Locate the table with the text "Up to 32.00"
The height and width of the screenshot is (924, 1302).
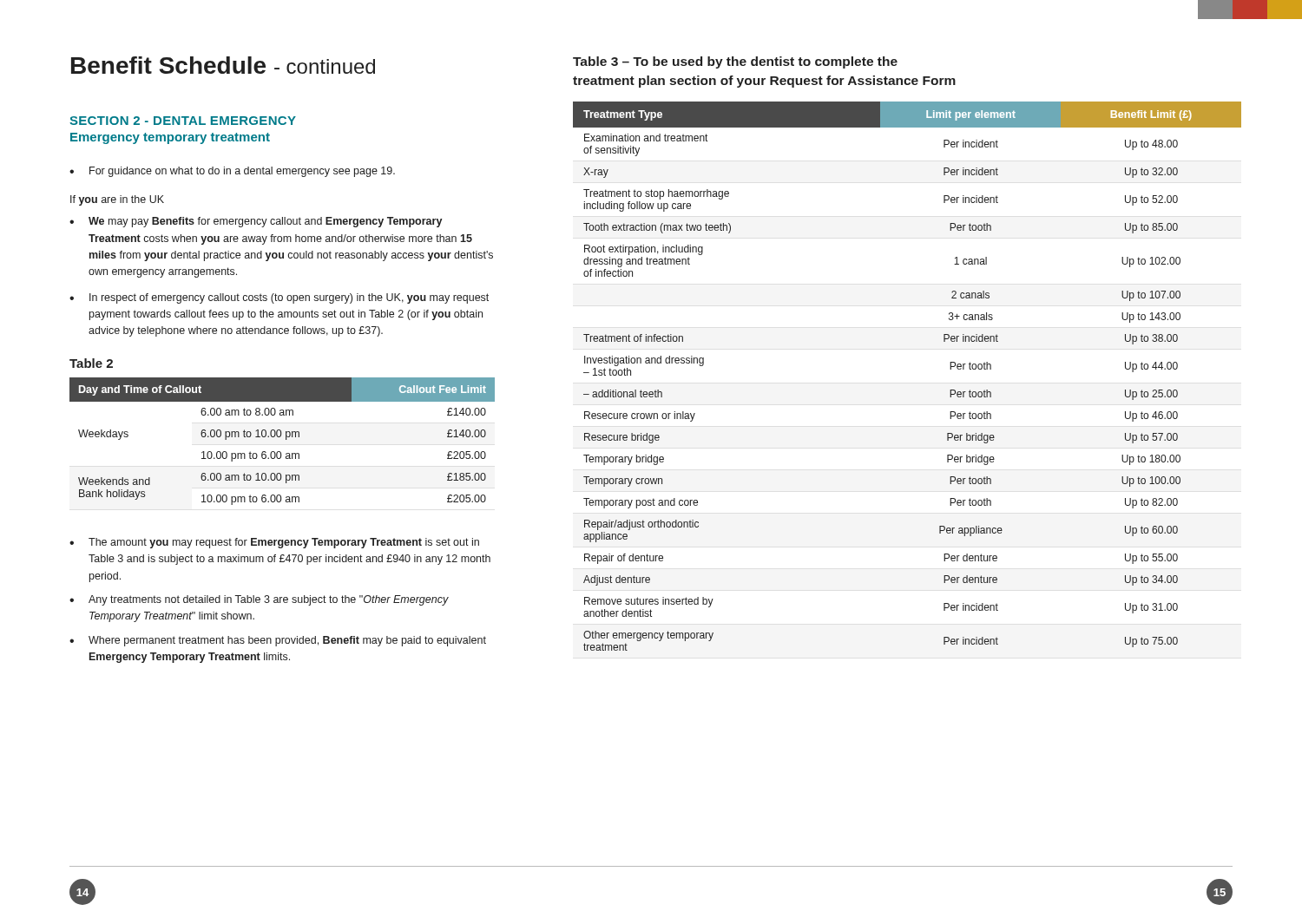[907, 380]
